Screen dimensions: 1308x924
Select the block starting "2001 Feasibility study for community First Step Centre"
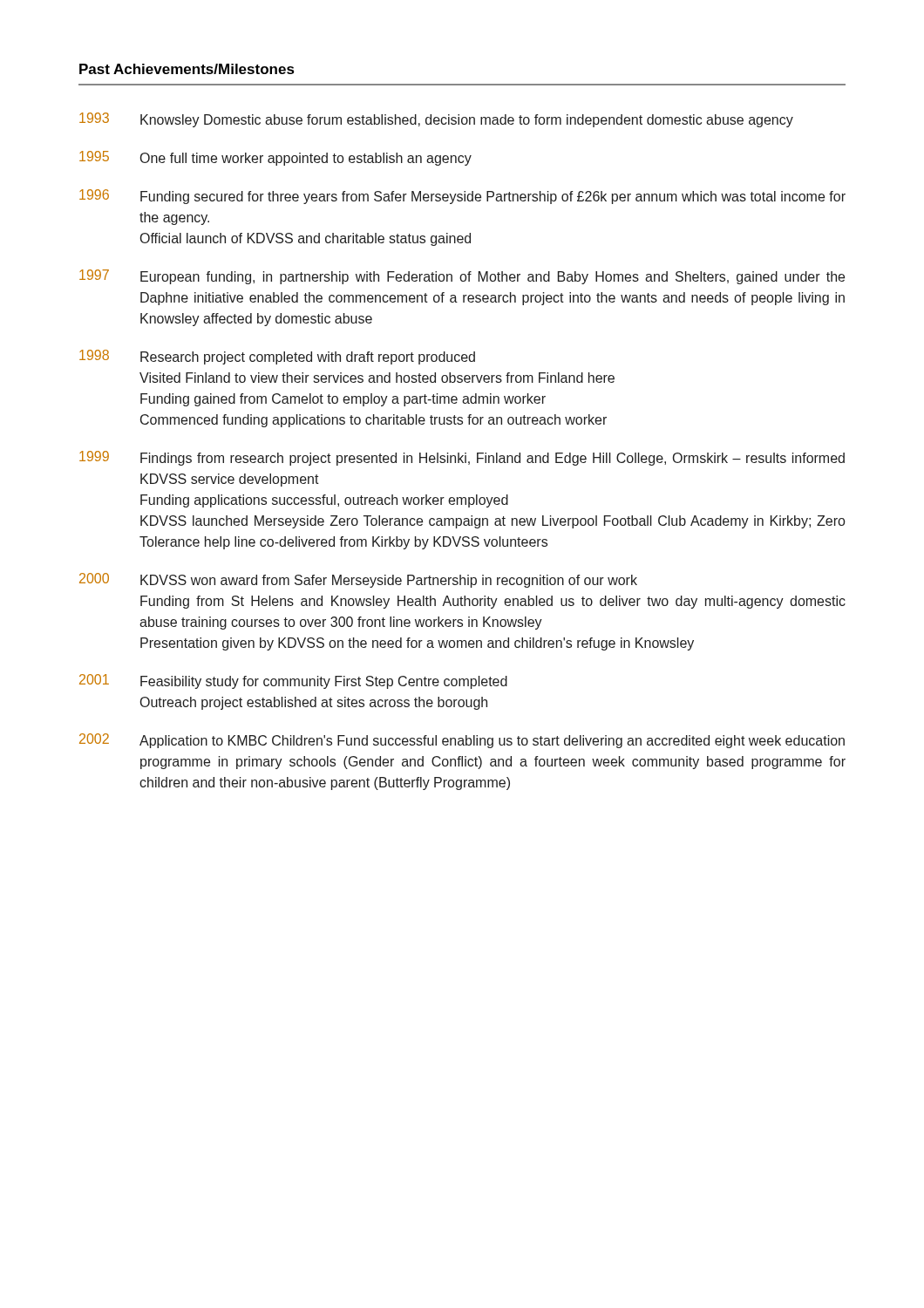coord(462,692)
